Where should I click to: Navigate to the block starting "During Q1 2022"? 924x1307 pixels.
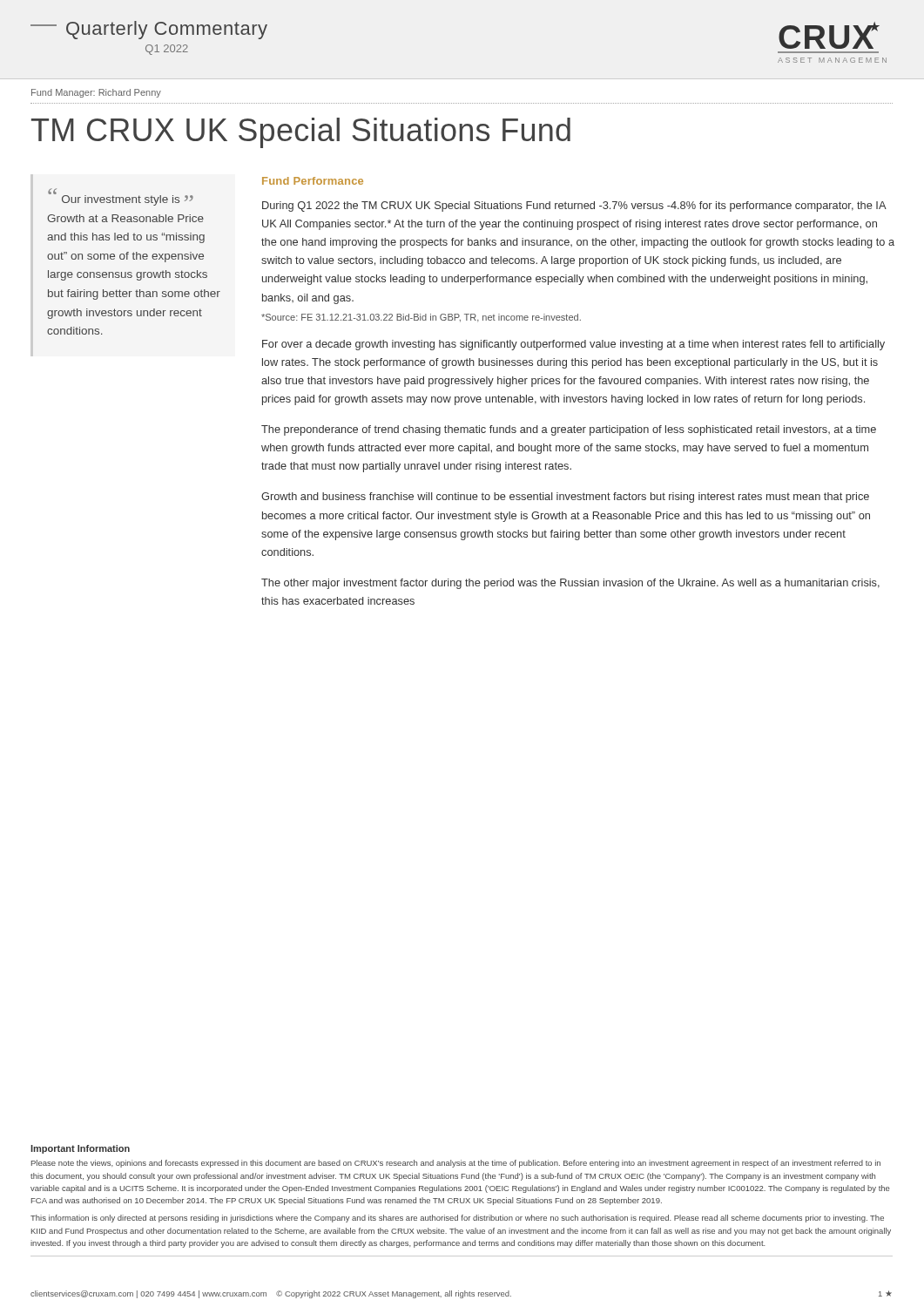coord(578,251)
